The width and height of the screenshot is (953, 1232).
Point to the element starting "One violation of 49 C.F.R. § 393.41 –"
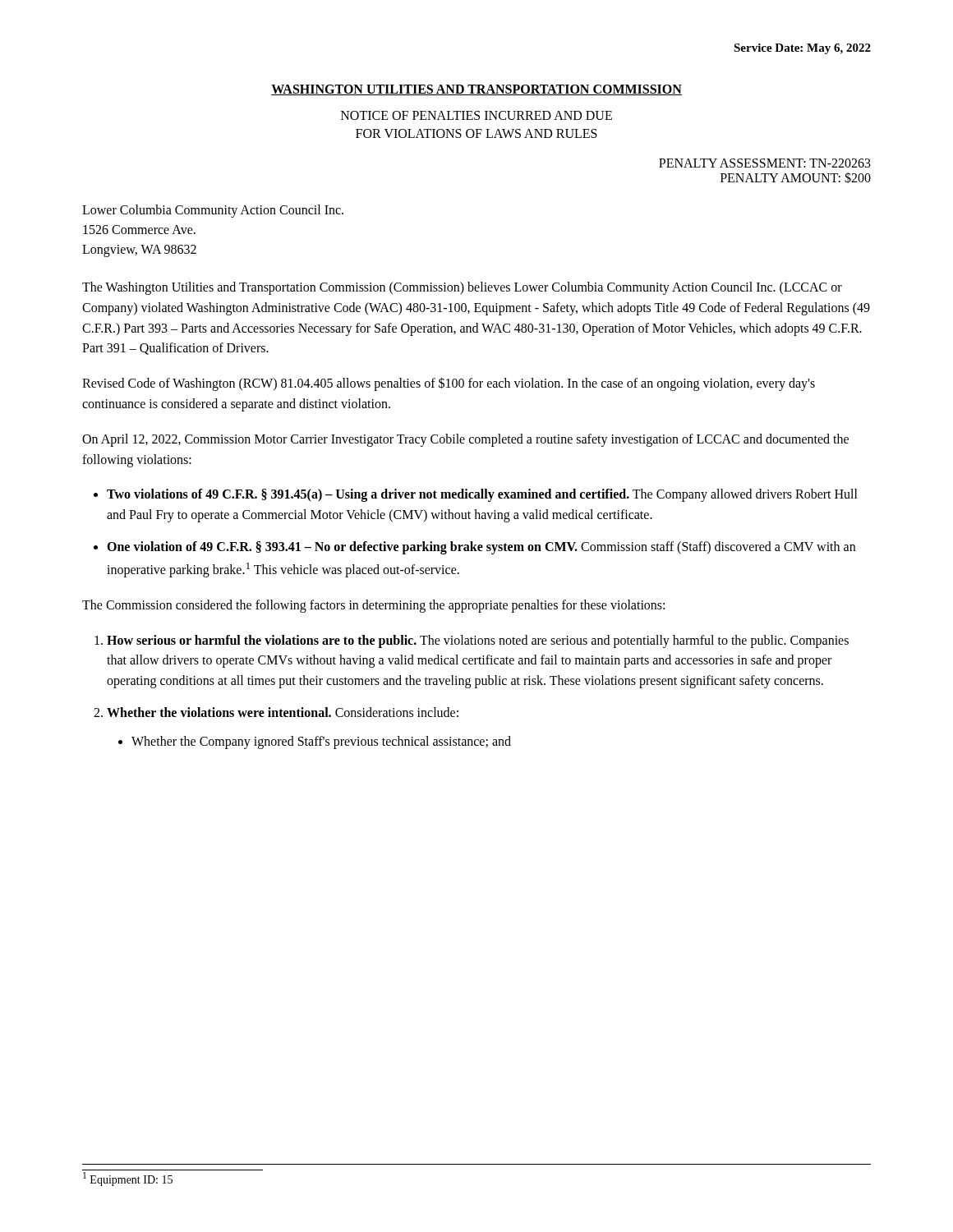(481, 558)
